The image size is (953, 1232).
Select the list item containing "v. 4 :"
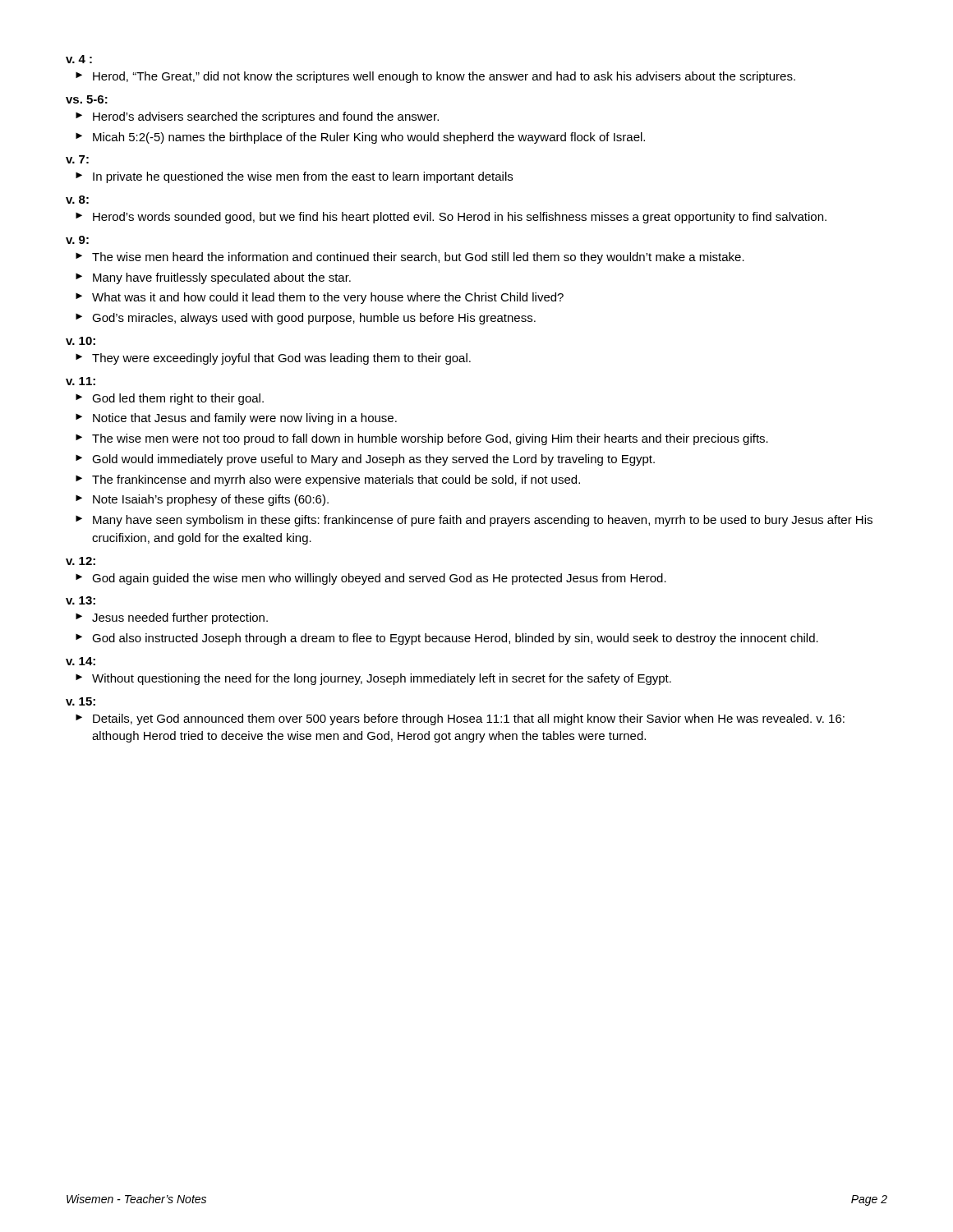(79, 59)
